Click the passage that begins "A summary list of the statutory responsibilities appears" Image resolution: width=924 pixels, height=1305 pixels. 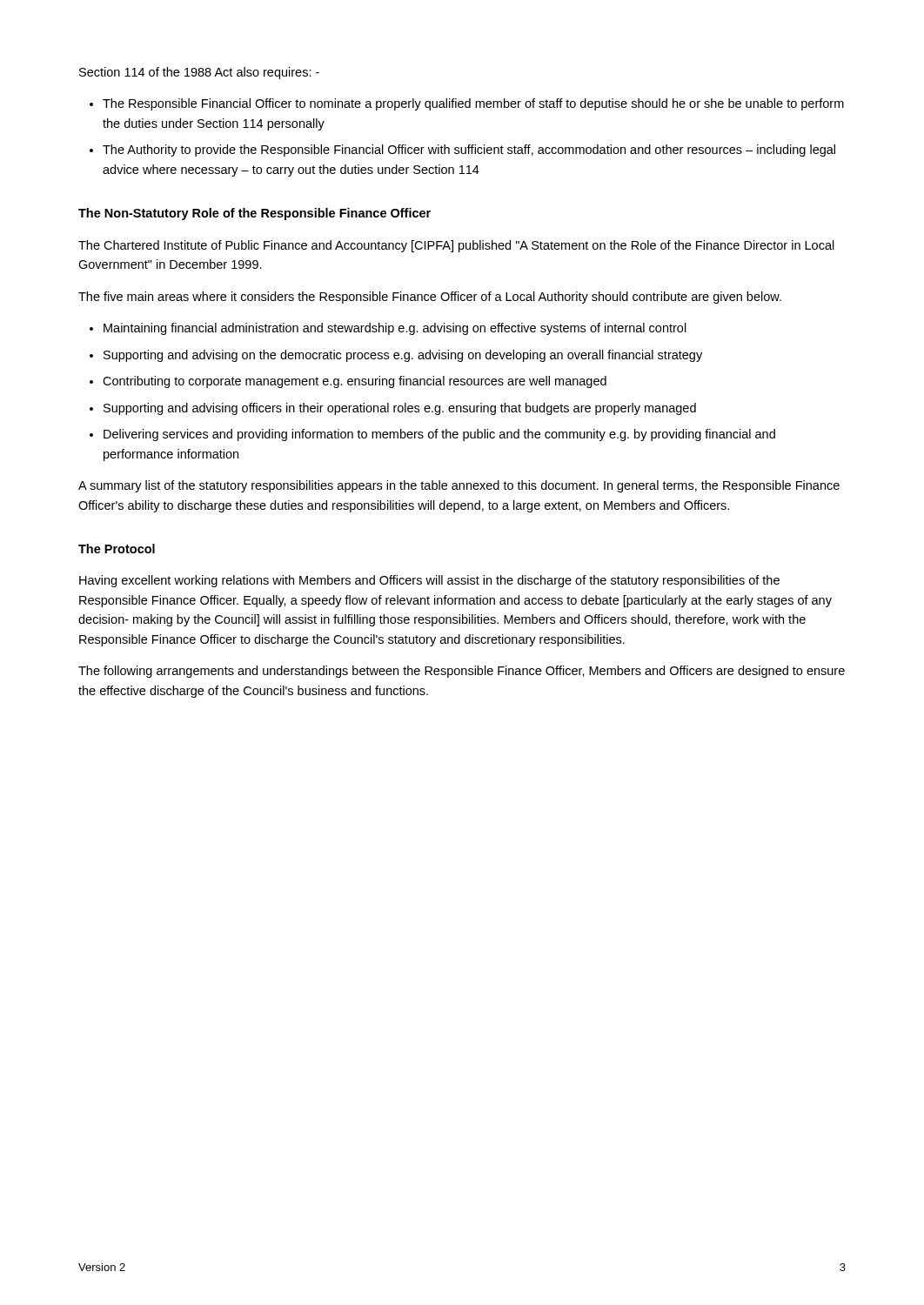(x=459, y=495)
